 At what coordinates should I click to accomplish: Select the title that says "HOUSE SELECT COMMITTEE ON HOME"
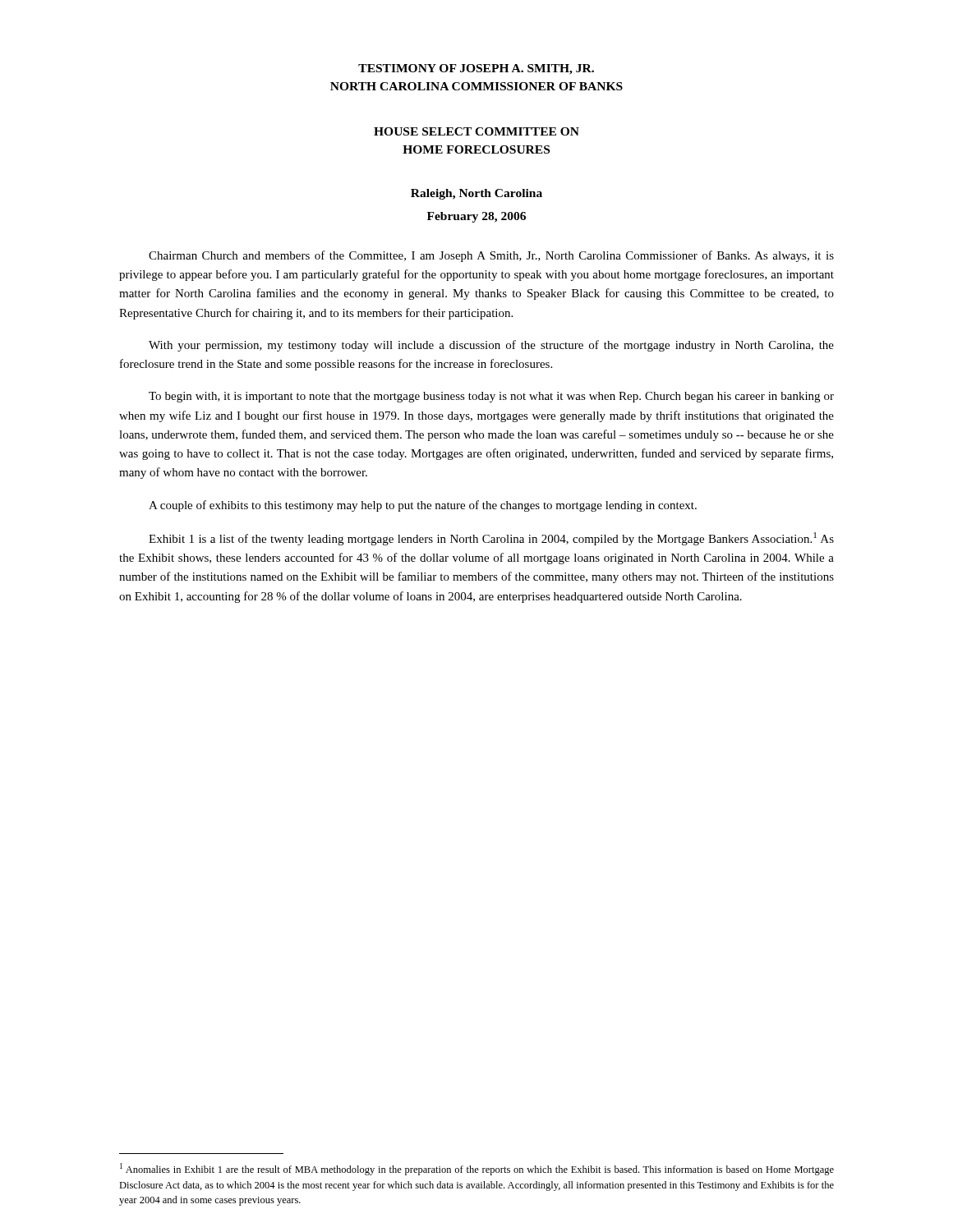pos(476,141)
